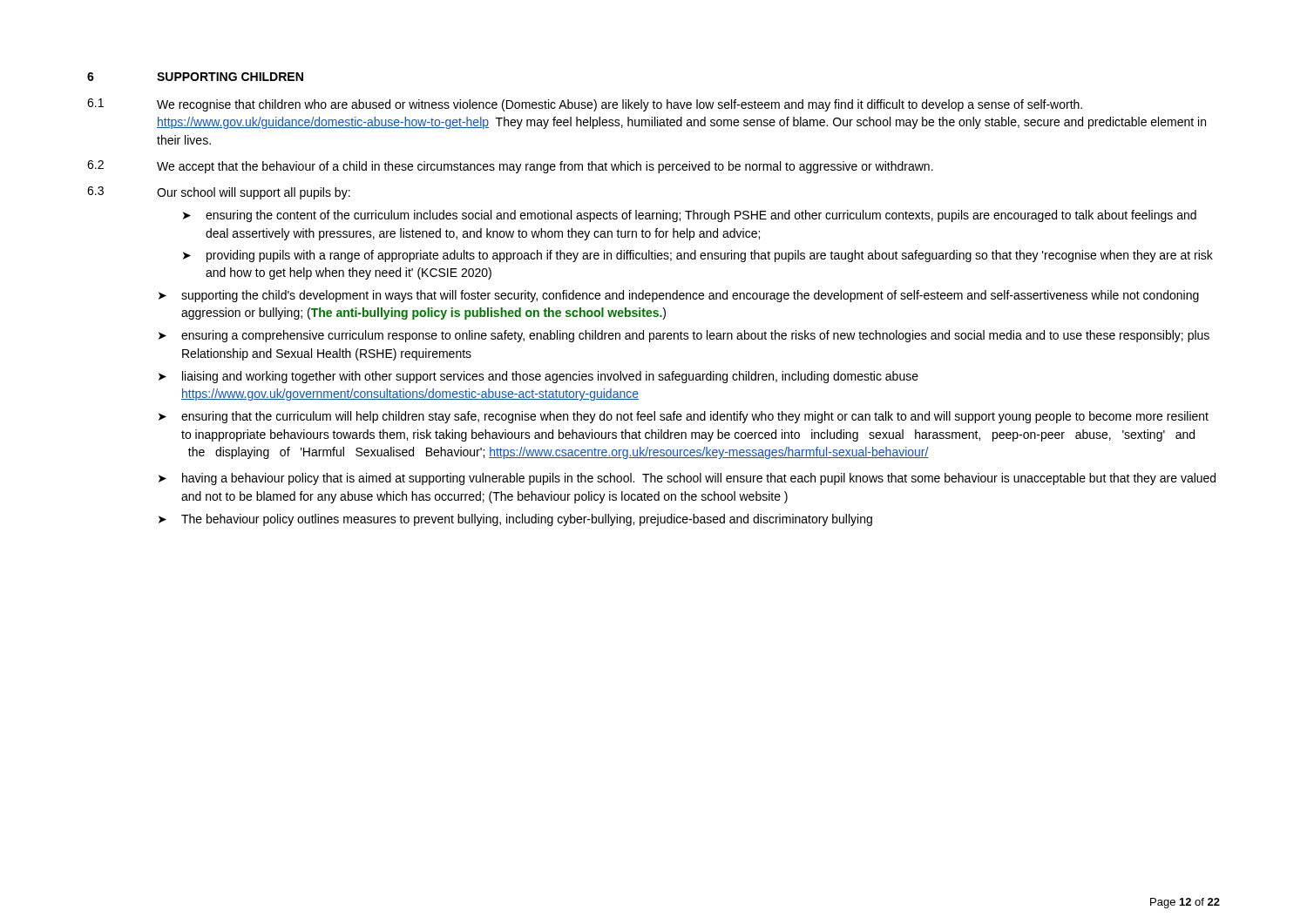This screenshot has height=924, width=1307.
Task: Select the text block starting "➤ ensuring the content of the"
Action: point(701,224)
